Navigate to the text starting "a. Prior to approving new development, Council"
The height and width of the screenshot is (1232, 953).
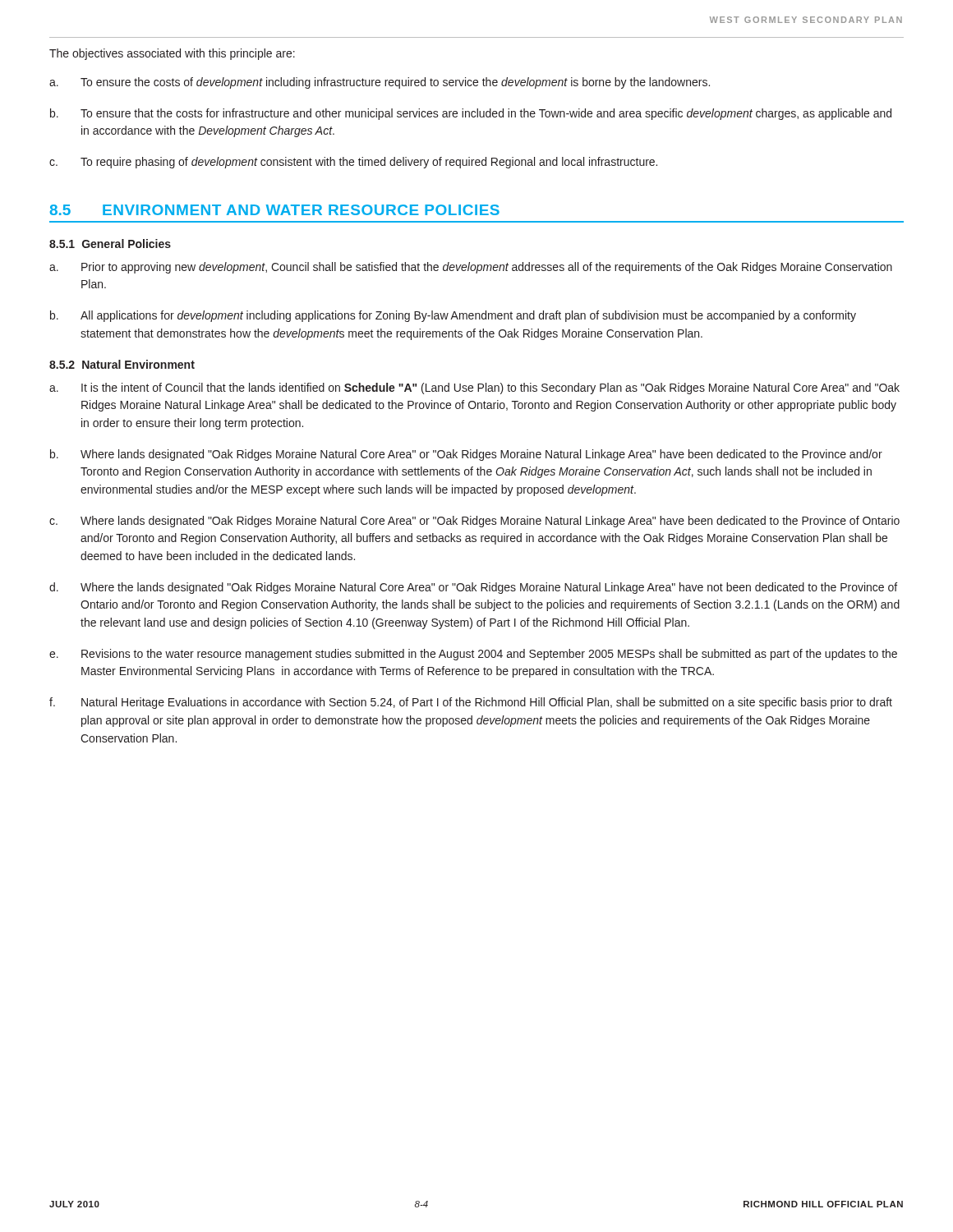[476, 276]
